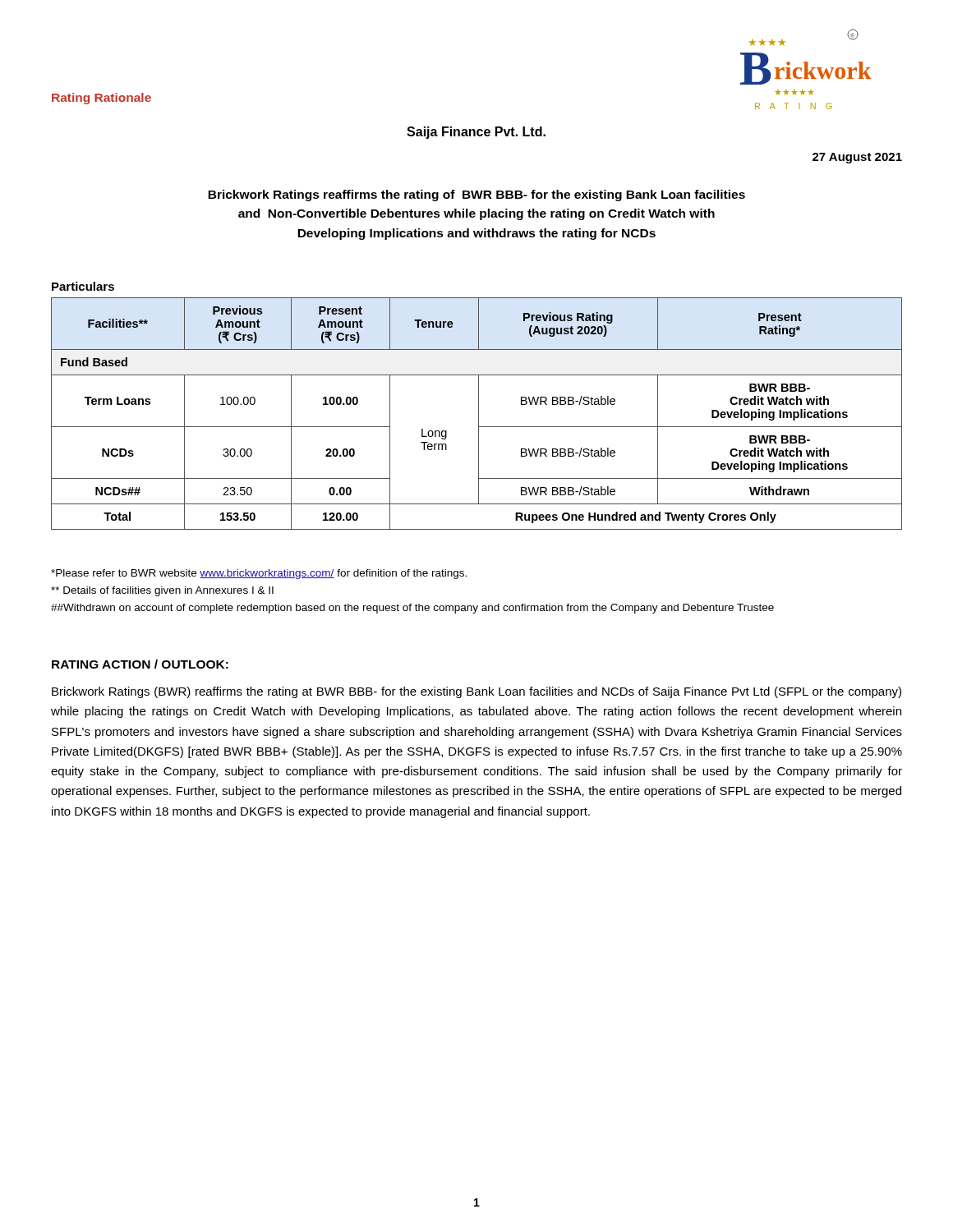
Task: Select the footnote with the text "Details of facilities given in"
Action: (162, 590)
